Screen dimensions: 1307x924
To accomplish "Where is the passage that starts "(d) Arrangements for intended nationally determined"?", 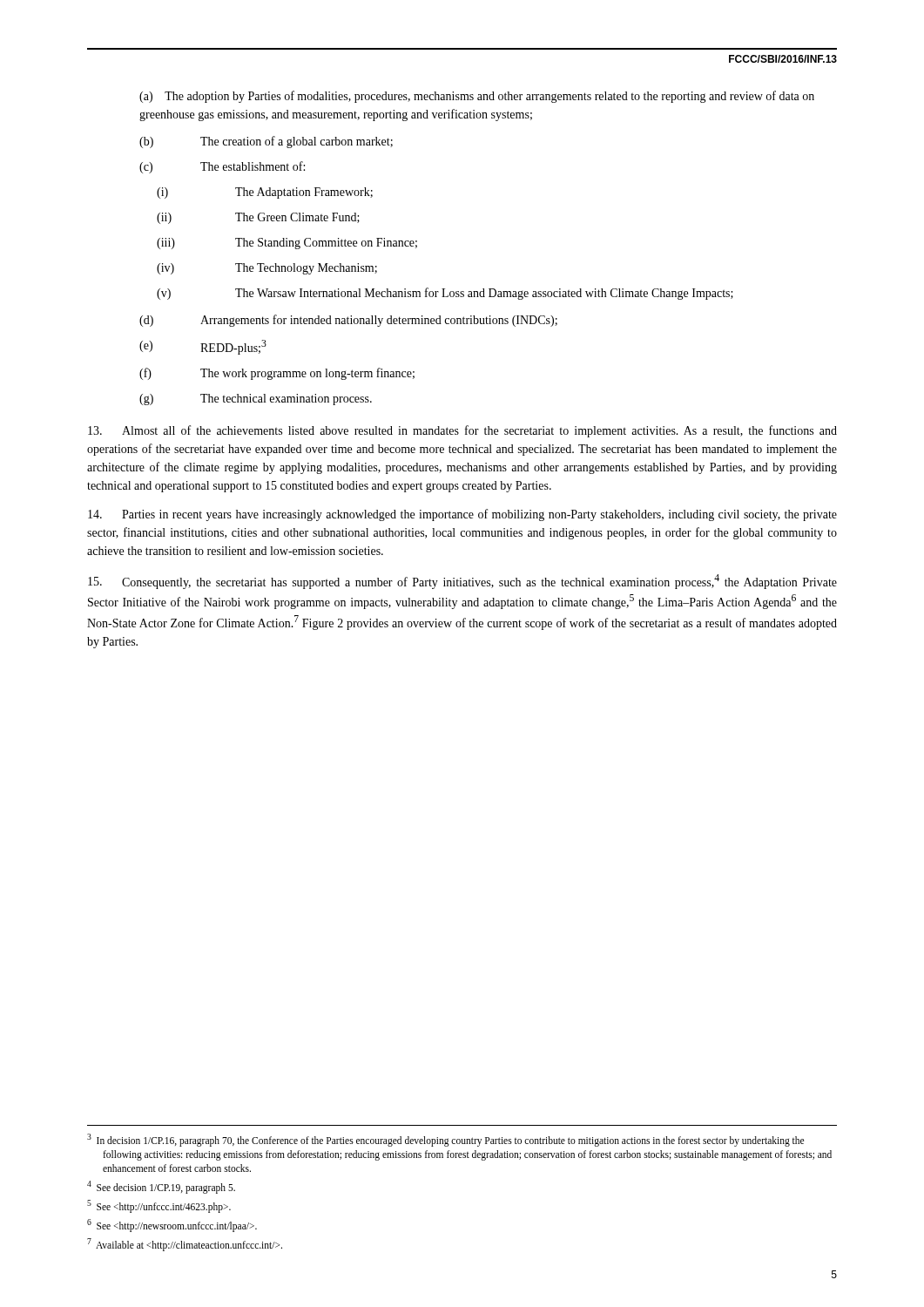I will pyautogui.click(x=462, y=320).
